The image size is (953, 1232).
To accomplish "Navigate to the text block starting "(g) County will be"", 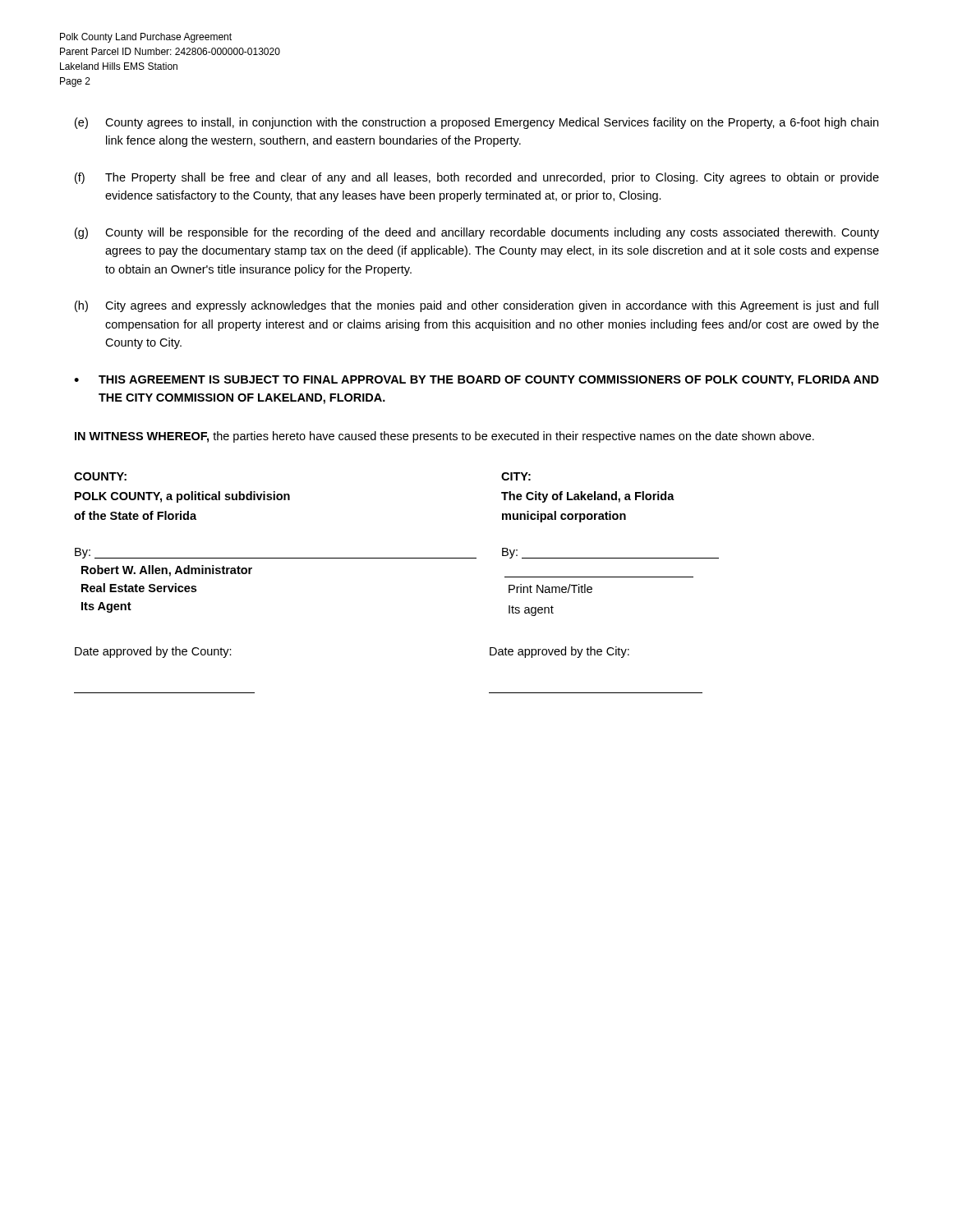I will (x=476, y=251).
